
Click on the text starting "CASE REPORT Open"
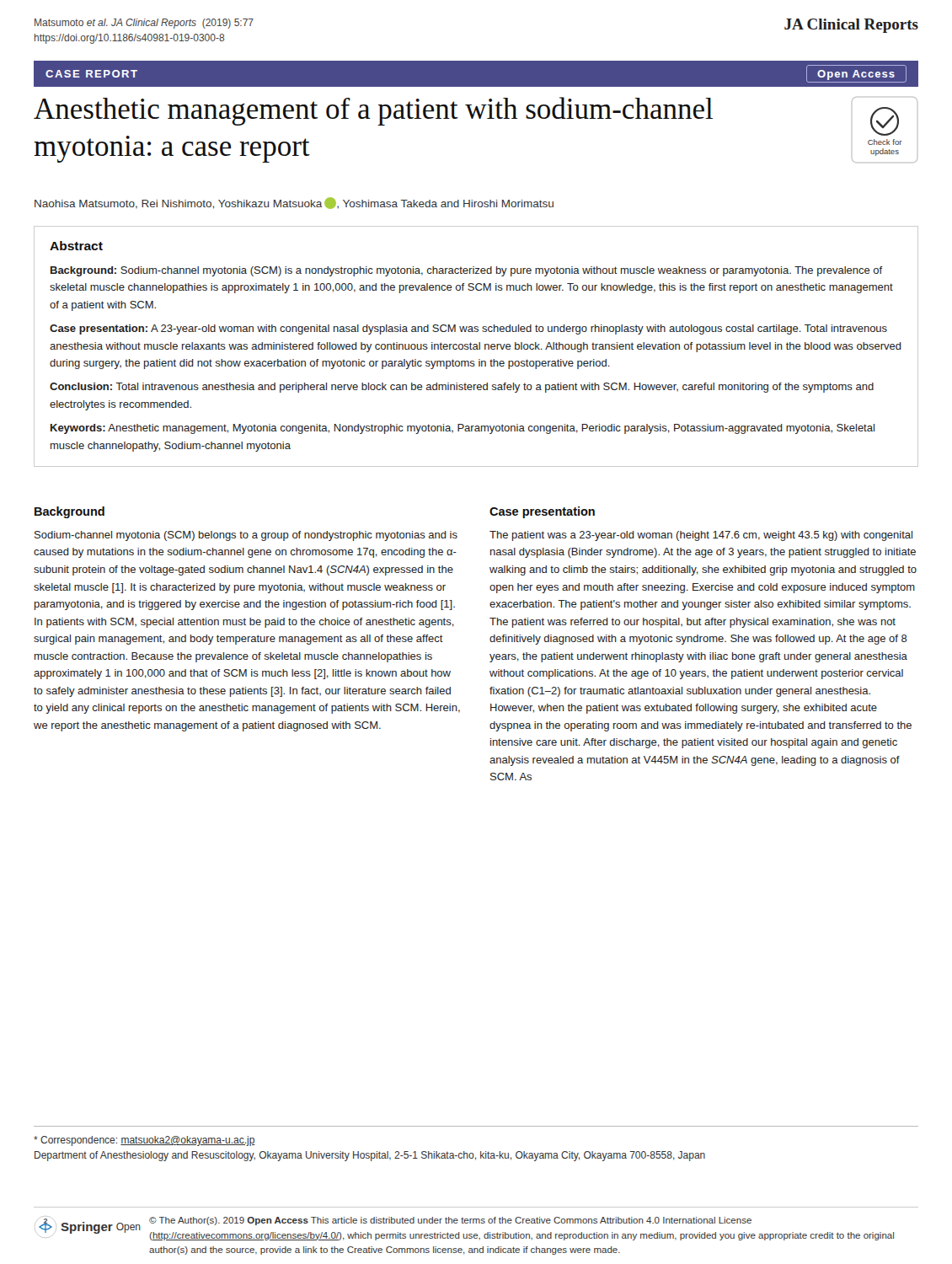tap(90, 74)
